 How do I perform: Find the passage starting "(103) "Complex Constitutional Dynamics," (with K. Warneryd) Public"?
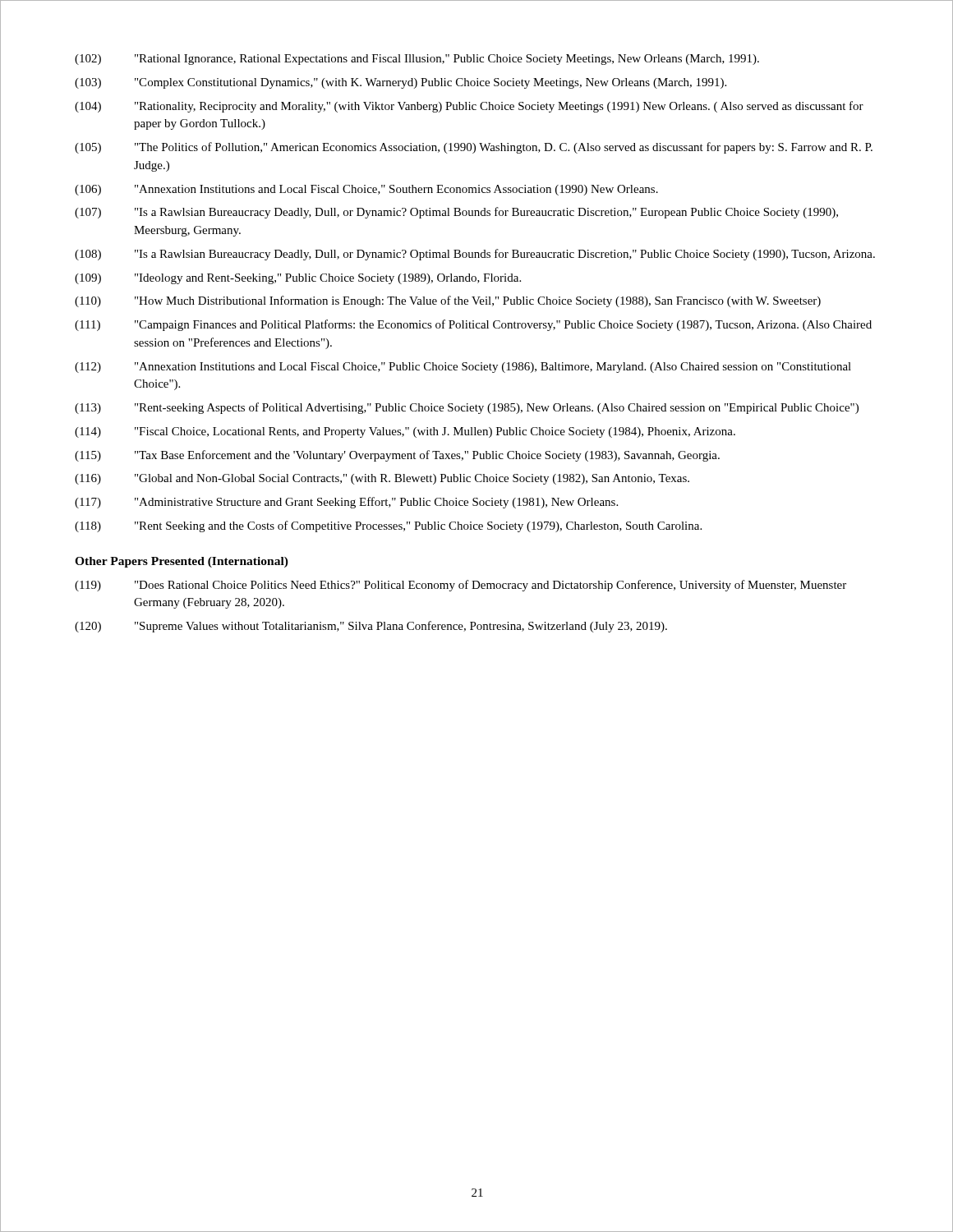pyautogui.click(x=476, y=83)
